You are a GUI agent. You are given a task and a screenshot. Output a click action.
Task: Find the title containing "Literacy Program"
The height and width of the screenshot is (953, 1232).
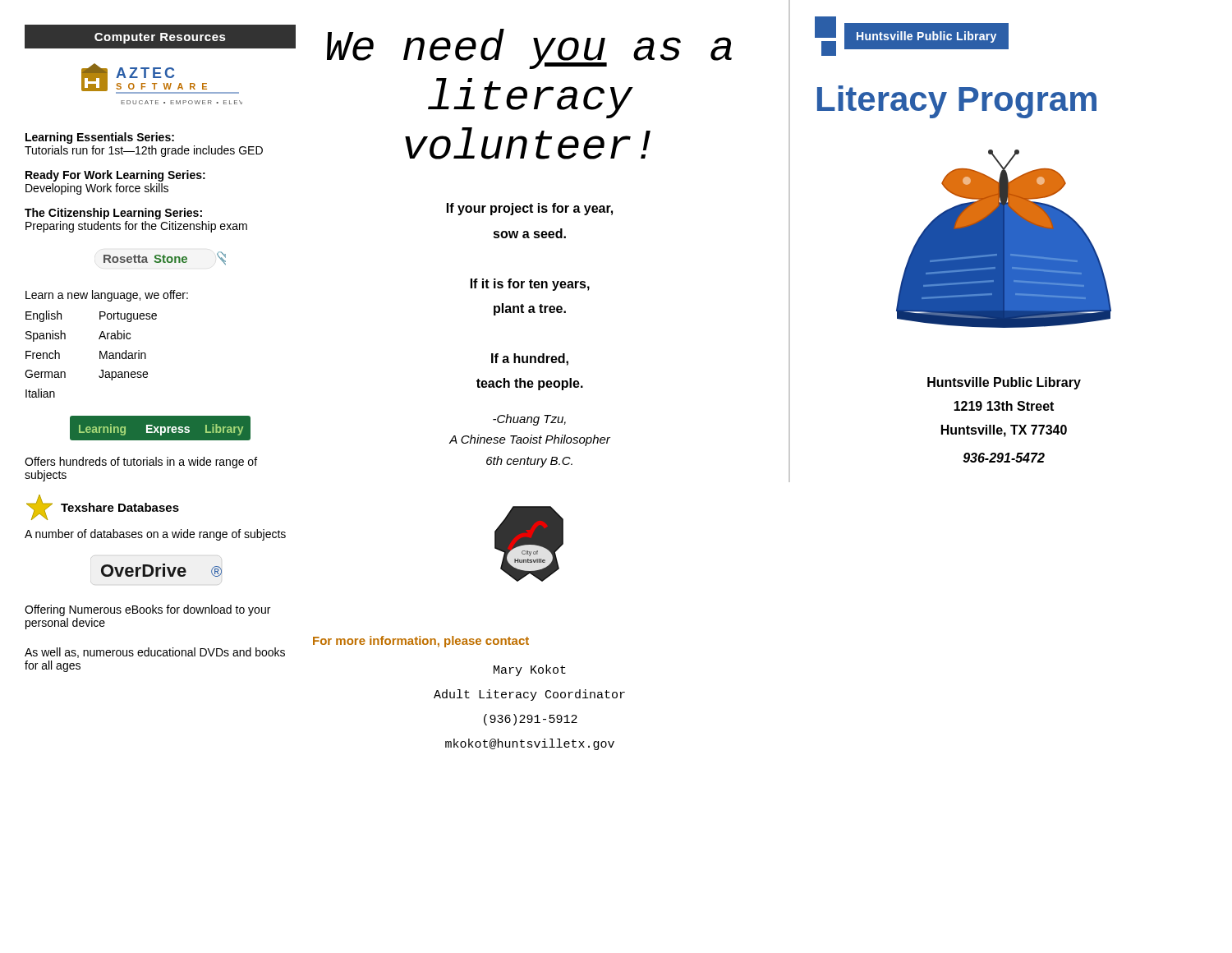(1004, 99)
